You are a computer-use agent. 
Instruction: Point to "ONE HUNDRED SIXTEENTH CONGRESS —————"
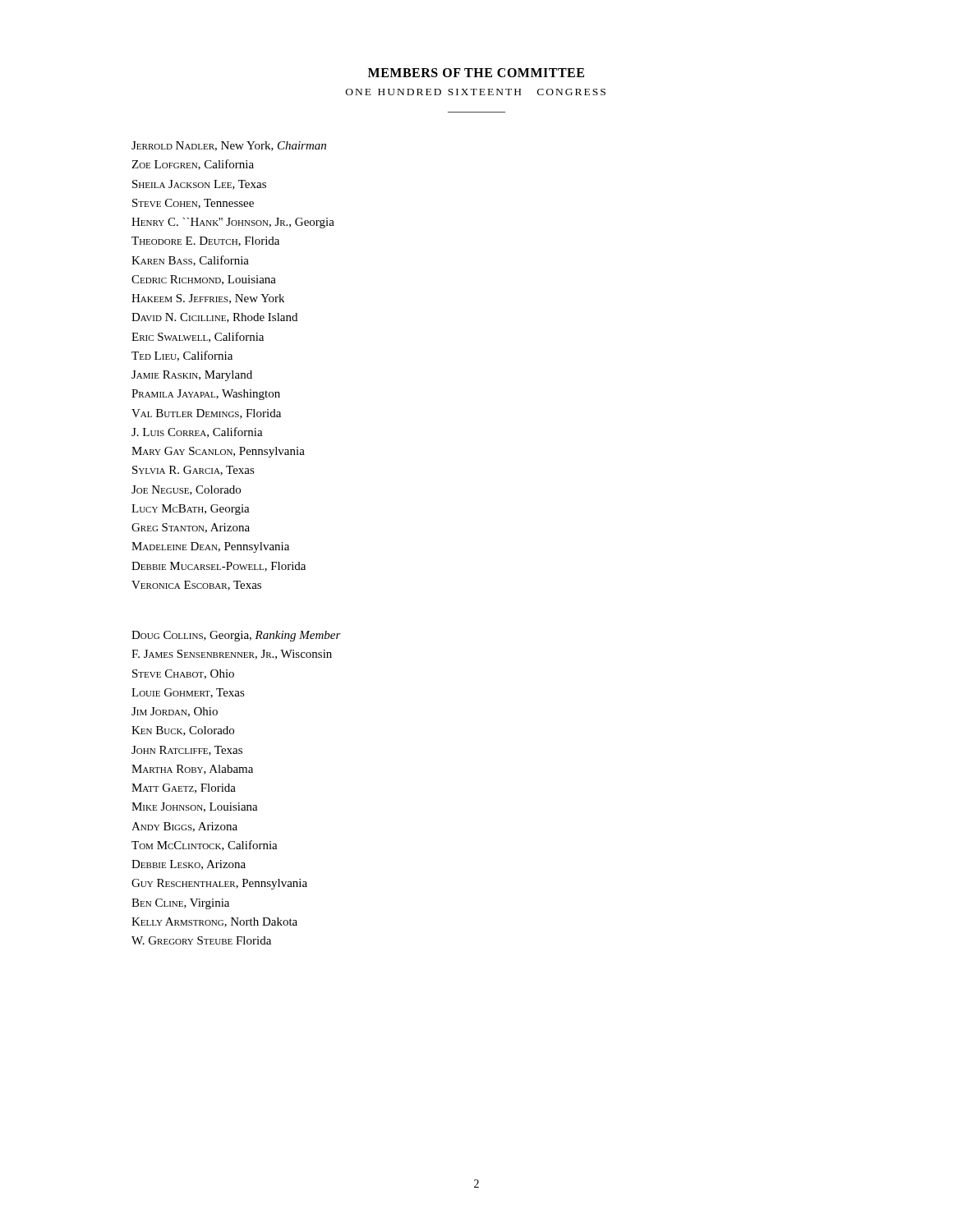point(476,102)
